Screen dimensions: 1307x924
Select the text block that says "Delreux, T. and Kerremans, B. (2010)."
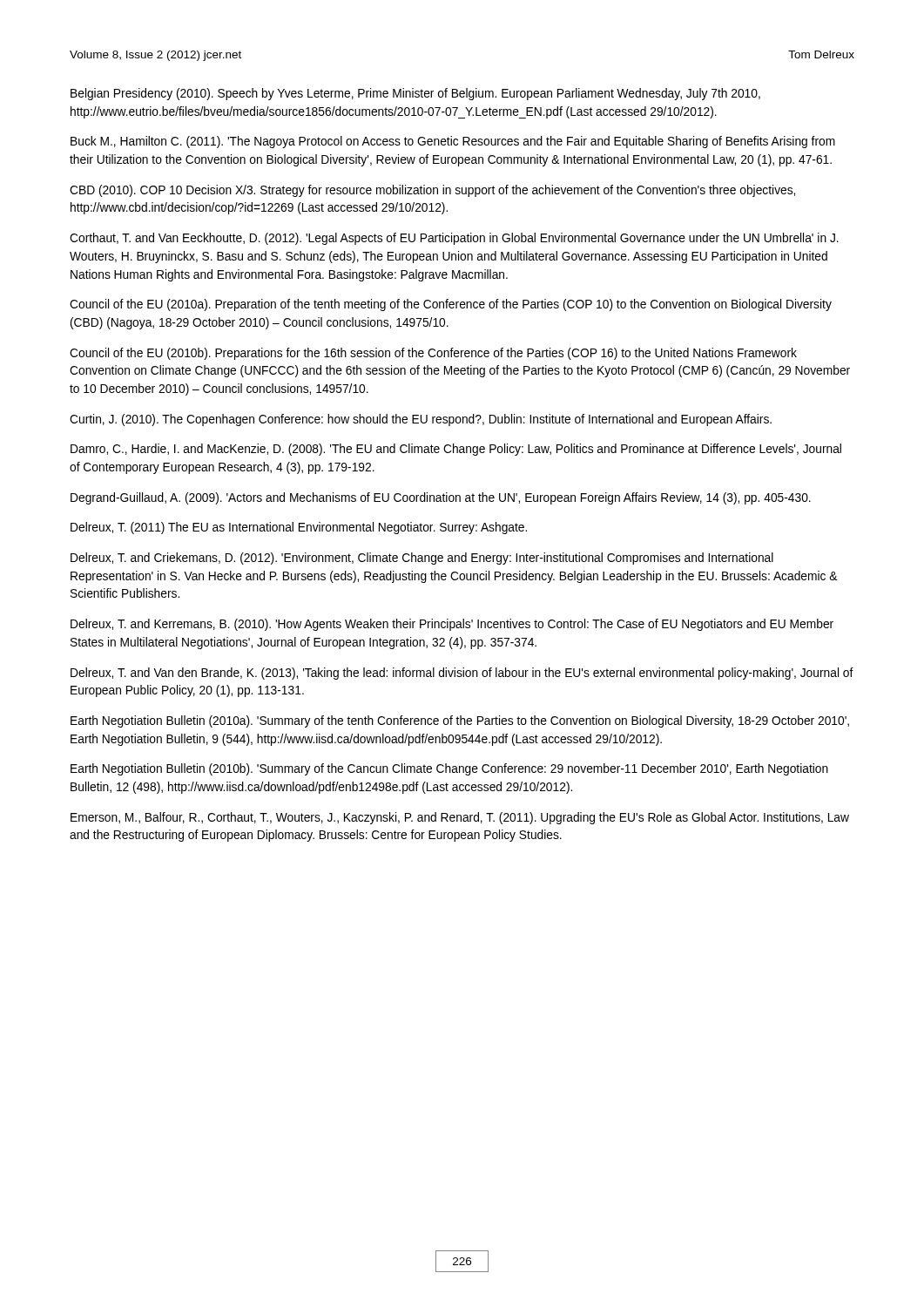[452, 633]
